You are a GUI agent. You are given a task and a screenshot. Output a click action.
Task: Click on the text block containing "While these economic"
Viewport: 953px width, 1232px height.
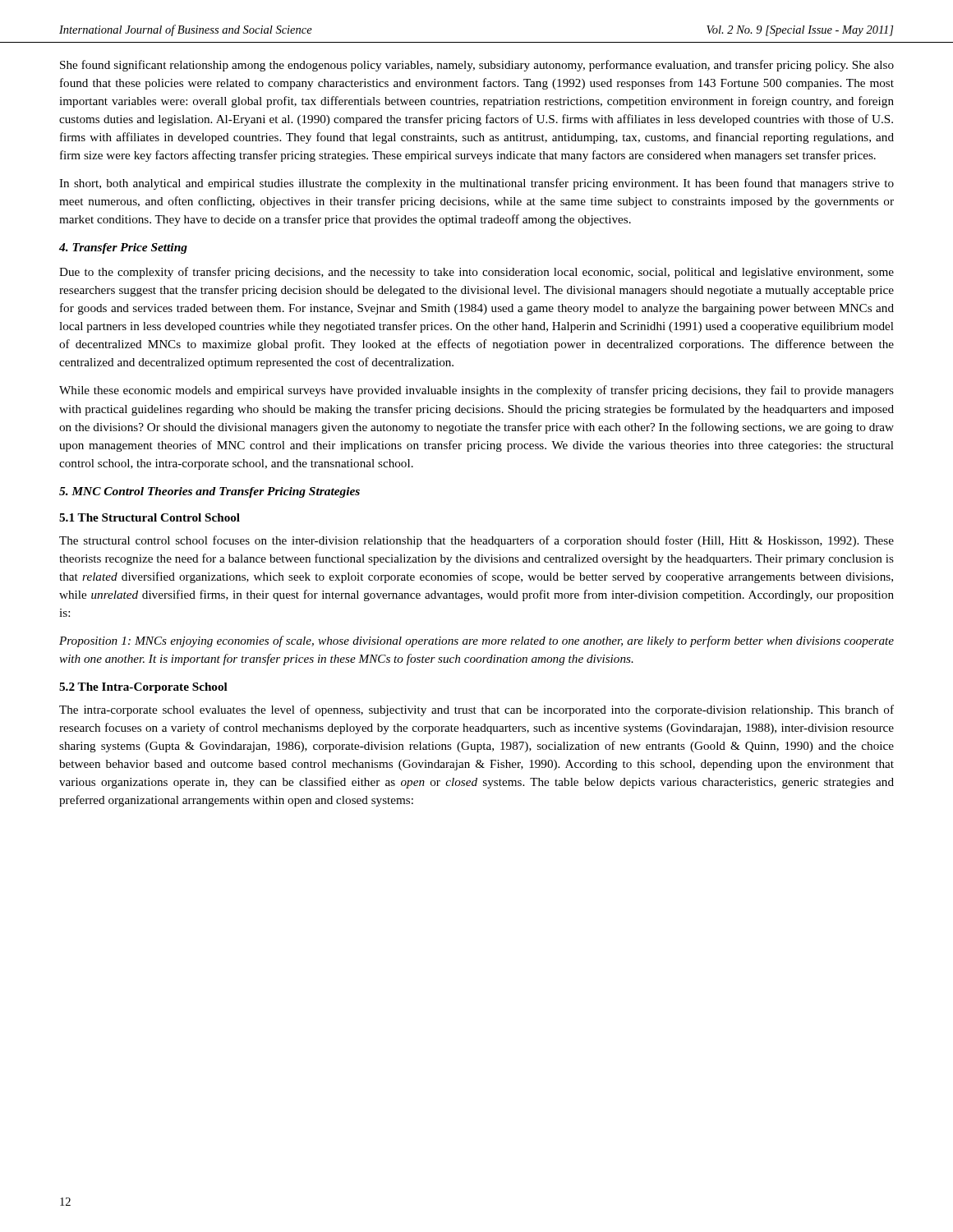[476, 427]
